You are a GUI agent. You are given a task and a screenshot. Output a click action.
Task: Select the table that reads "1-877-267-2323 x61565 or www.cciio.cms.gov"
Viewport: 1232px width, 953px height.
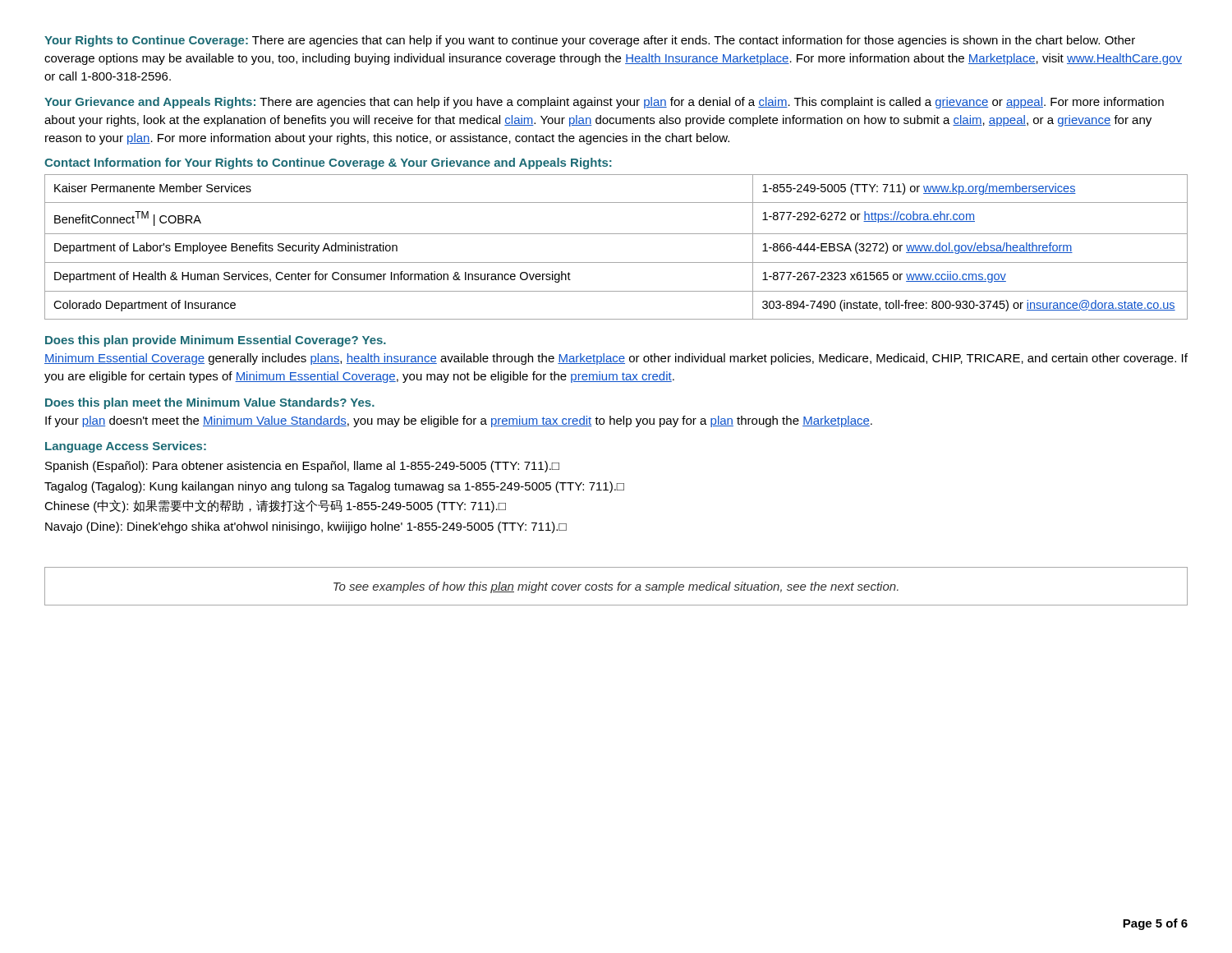pyautogui.click(x=616, y=247)
